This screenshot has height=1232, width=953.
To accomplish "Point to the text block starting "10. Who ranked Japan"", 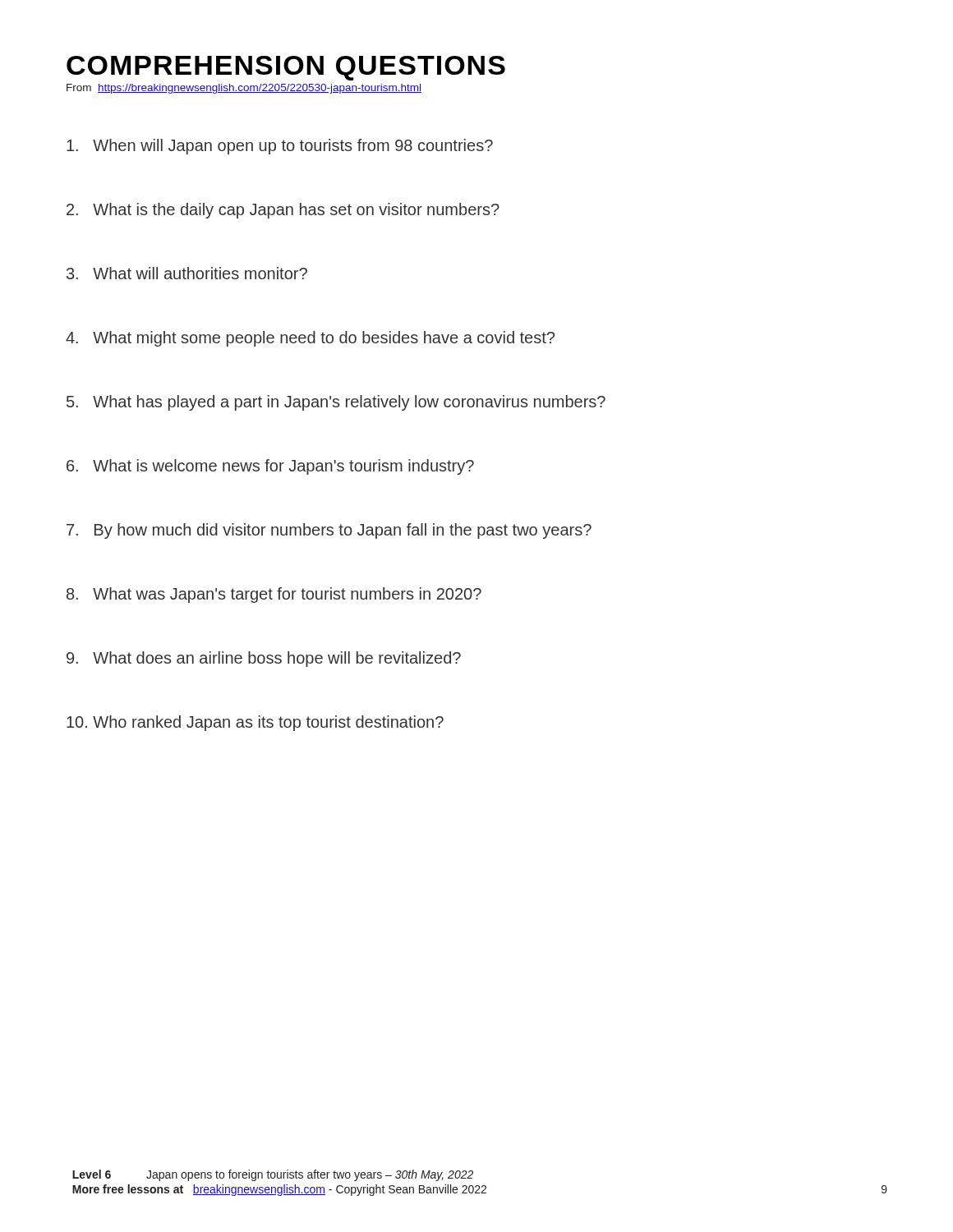I will click(255, 723).
